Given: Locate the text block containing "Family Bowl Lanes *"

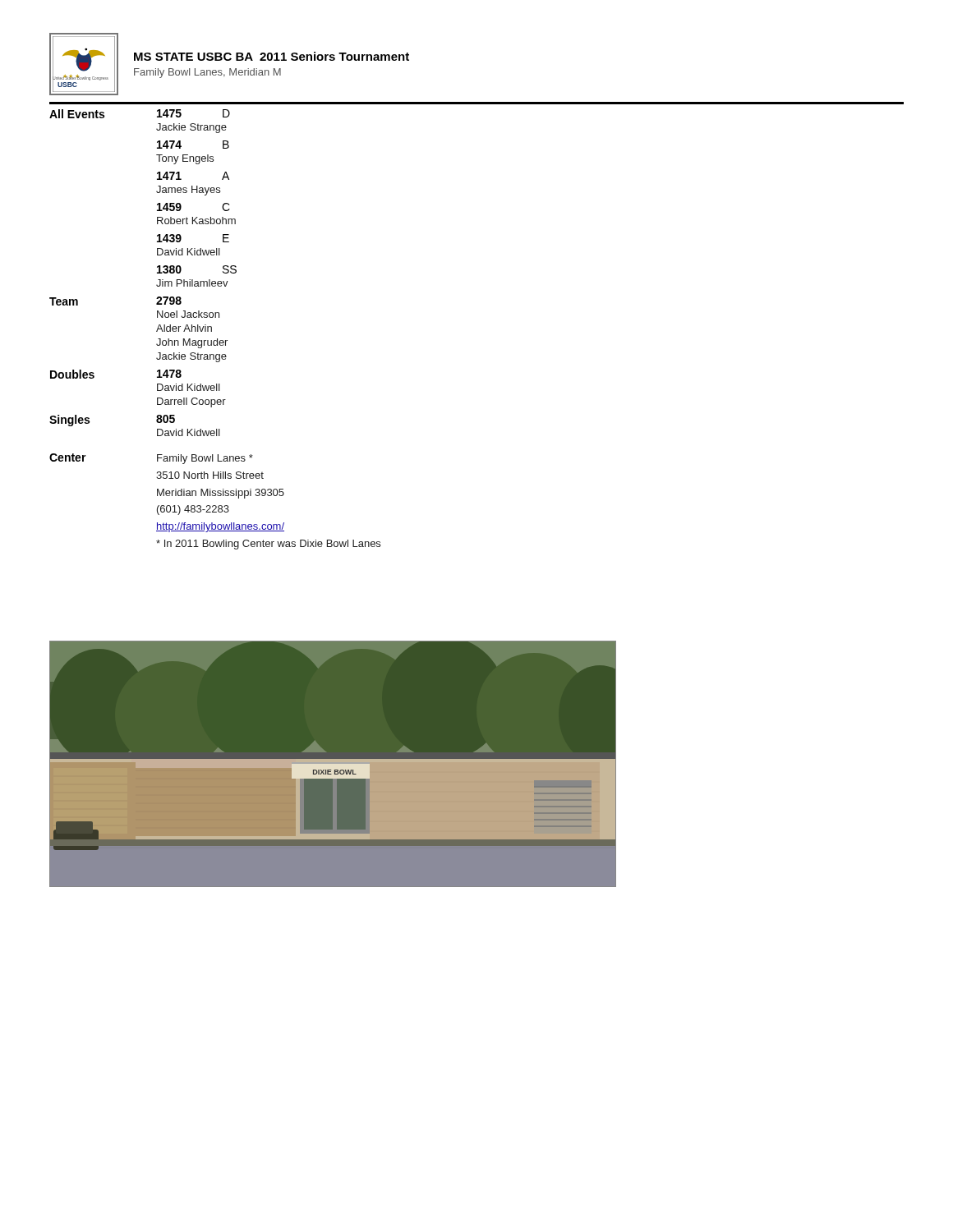Looking at the screenshot, I should click(x=205, y=459).
